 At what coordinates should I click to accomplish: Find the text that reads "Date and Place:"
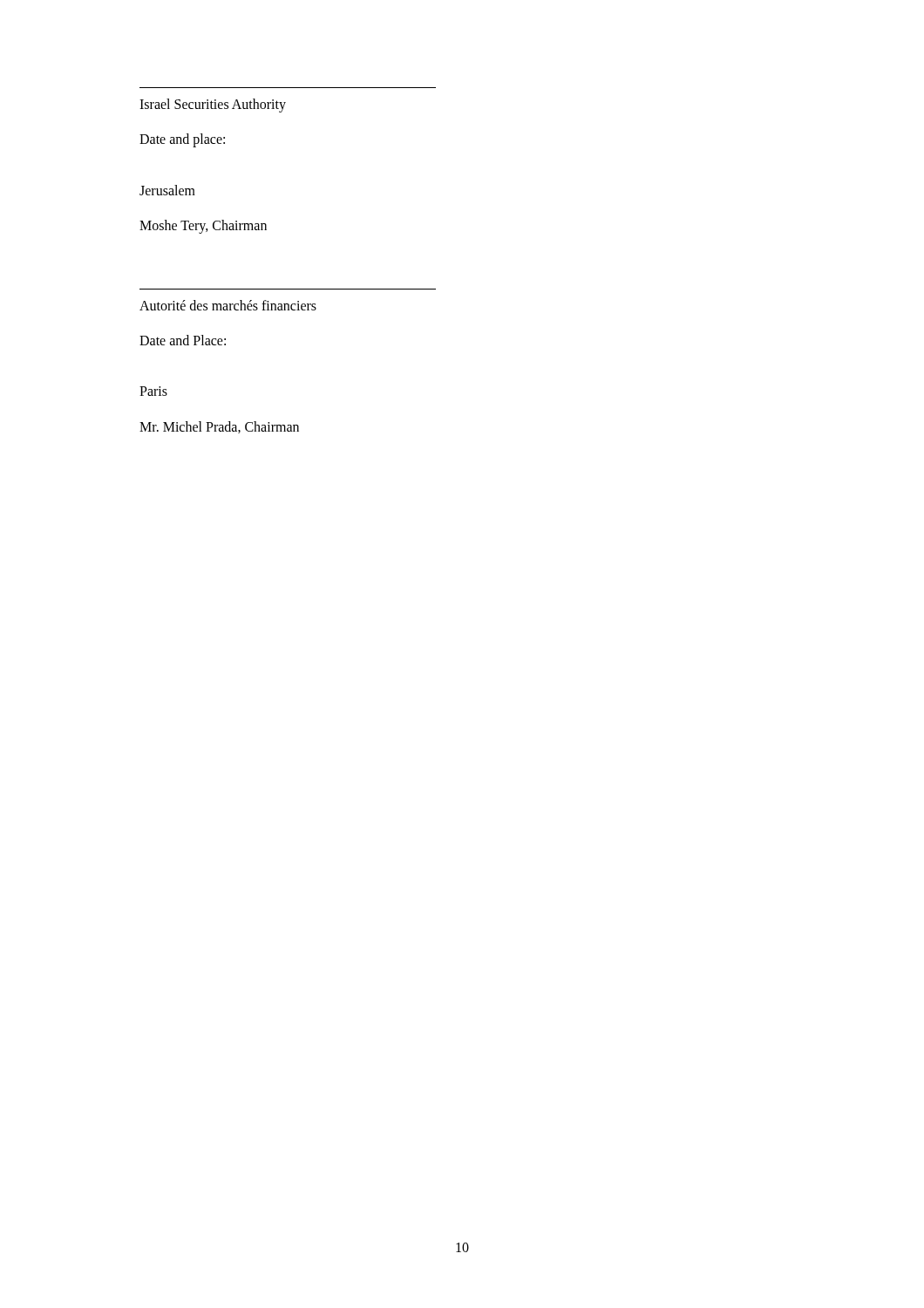pos(183,340)
